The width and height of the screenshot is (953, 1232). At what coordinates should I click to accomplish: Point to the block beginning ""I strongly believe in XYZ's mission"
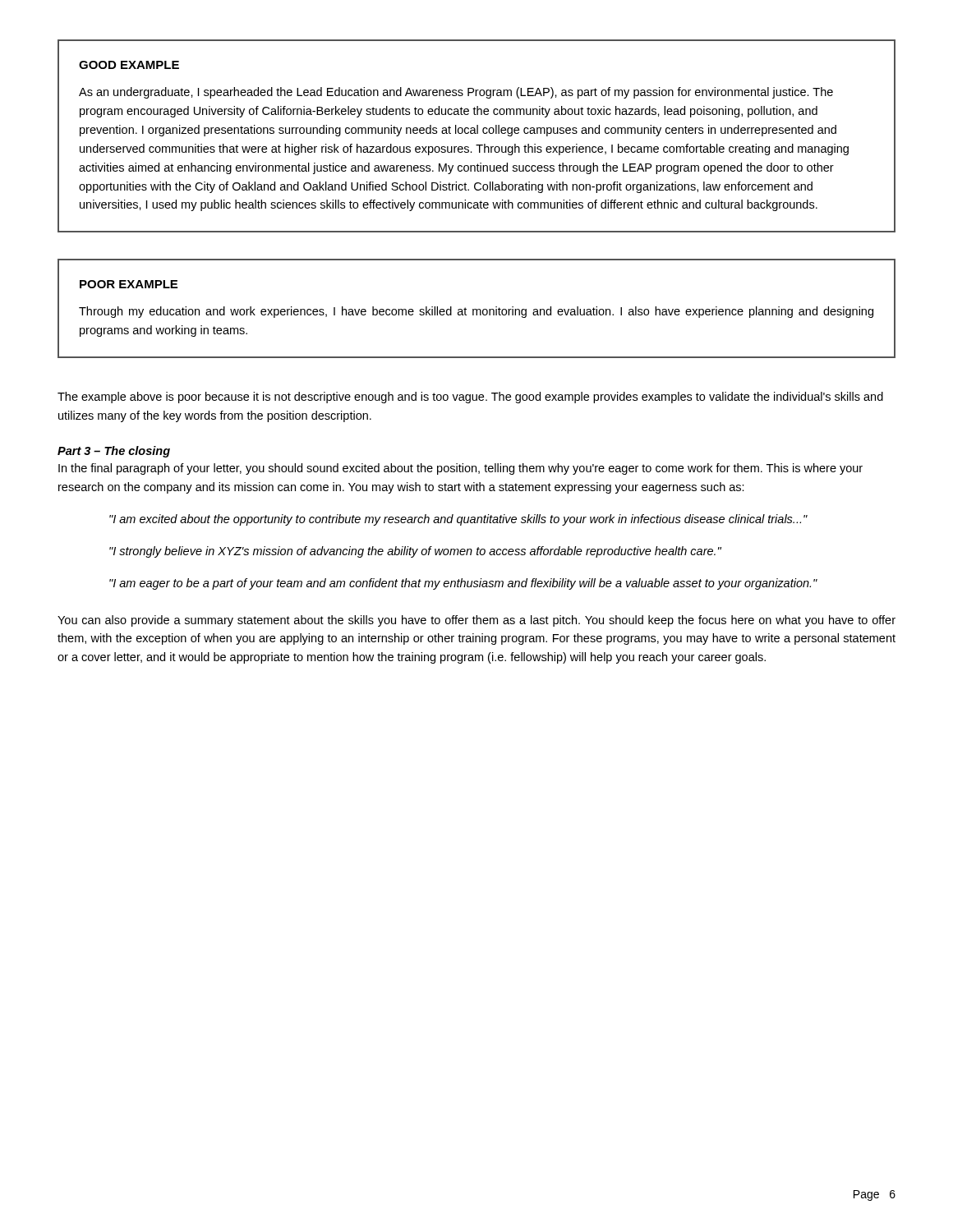(x=415, y=551)
